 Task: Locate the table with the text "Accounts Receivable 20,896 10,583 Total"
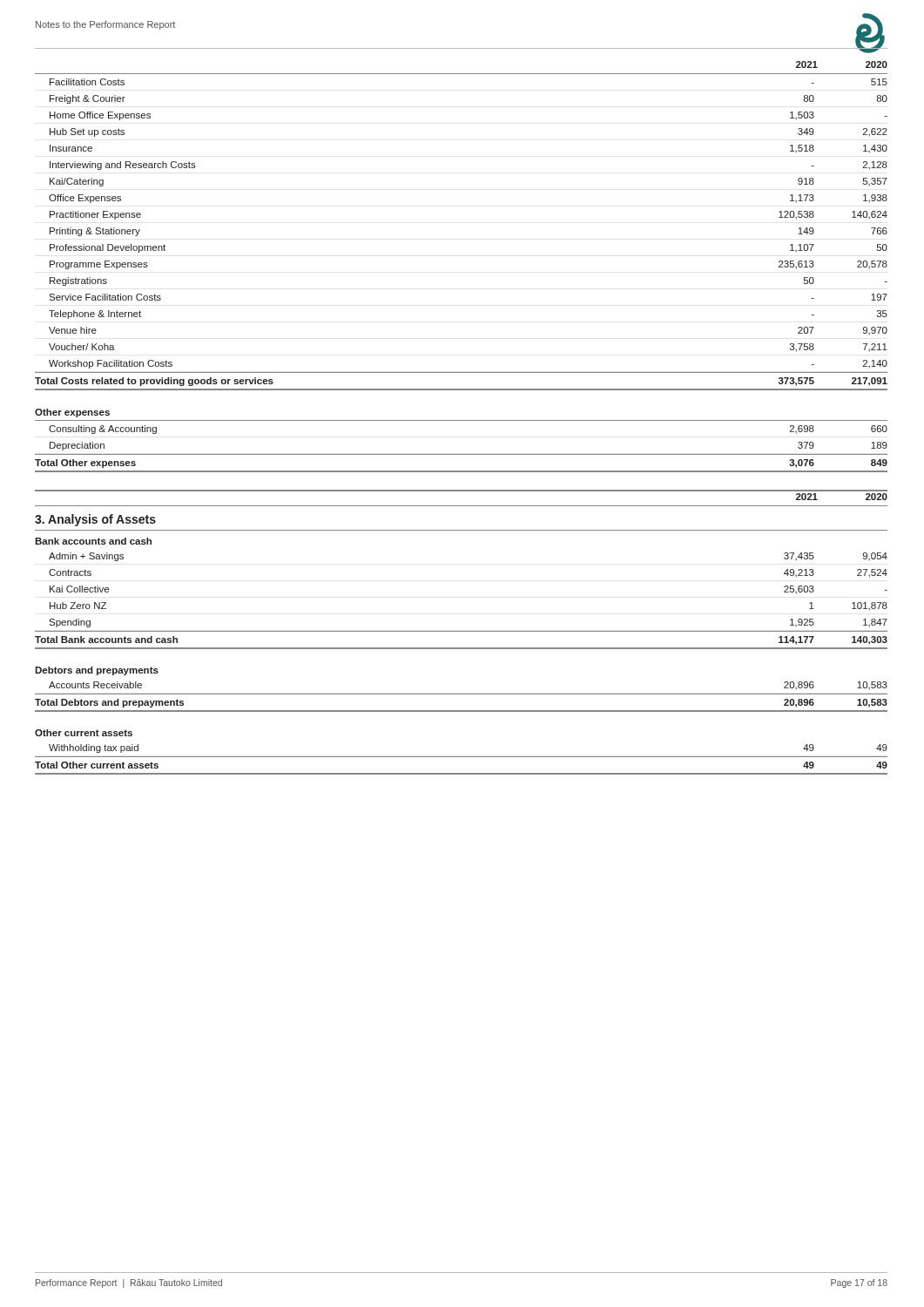pyautogui.click(x=461, y=694)
